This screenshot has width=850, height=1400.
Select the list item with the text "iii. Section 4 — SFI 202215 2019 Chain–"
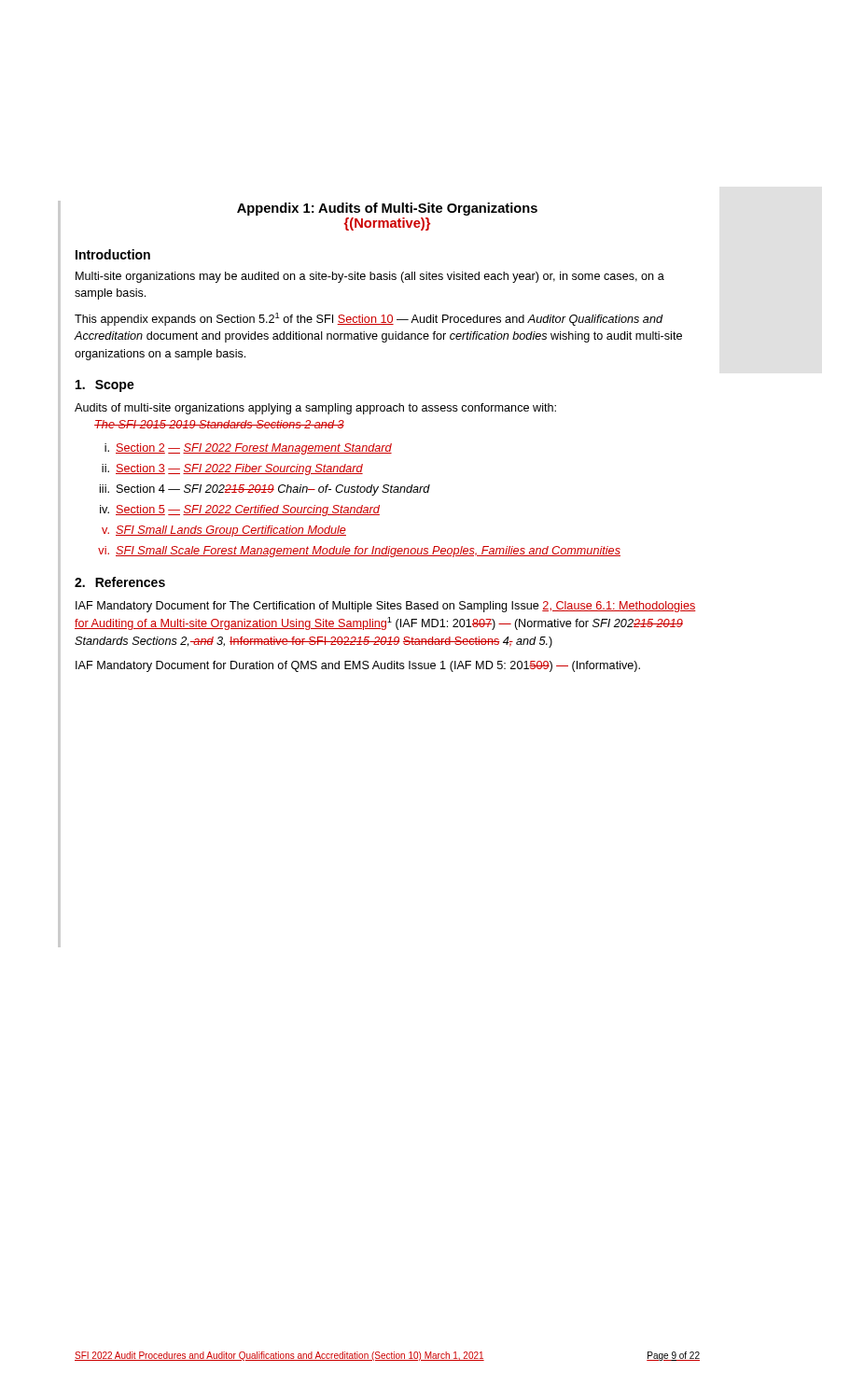(x=257, y=489)
